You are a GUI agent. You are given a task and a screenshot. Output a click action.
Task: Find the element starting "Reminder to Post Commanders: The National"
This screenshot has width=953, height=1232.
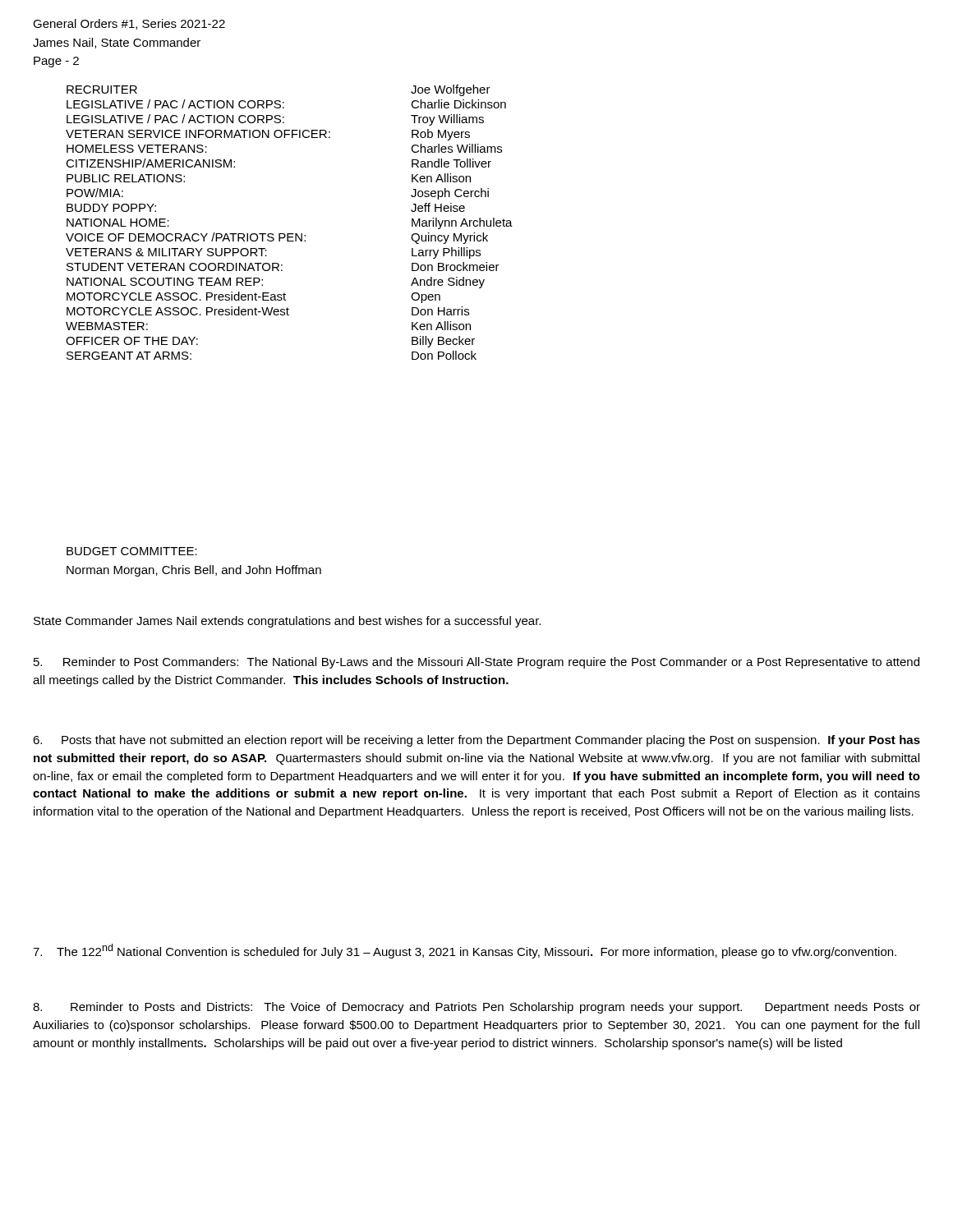(476, 671)
